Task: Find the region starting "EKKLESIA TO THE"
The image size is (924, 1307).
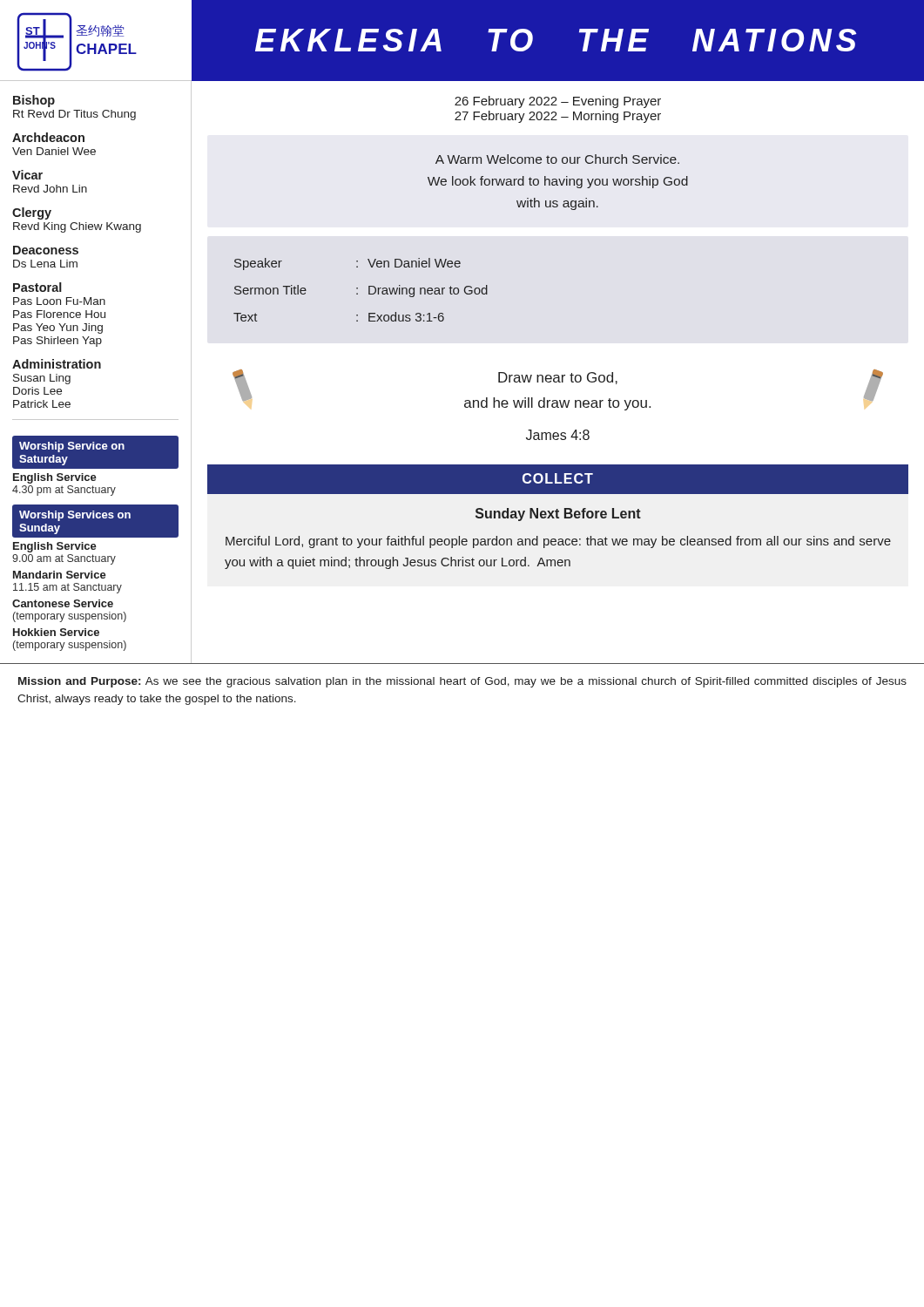Action: point(341,40)
